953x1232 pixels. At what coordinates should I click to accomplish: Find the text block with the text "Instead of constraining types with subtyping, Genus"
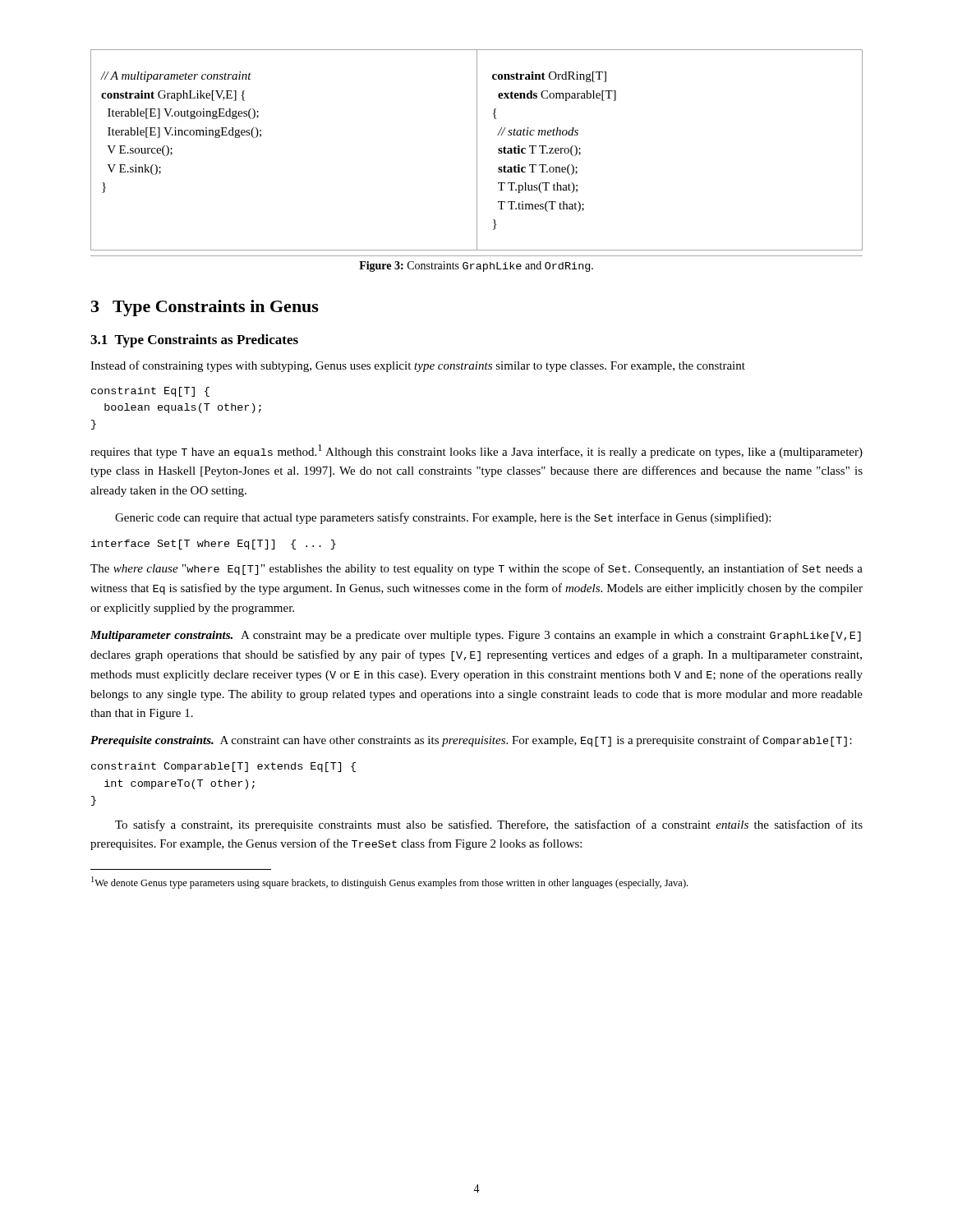pyautogui.click(x=476, y=366)
